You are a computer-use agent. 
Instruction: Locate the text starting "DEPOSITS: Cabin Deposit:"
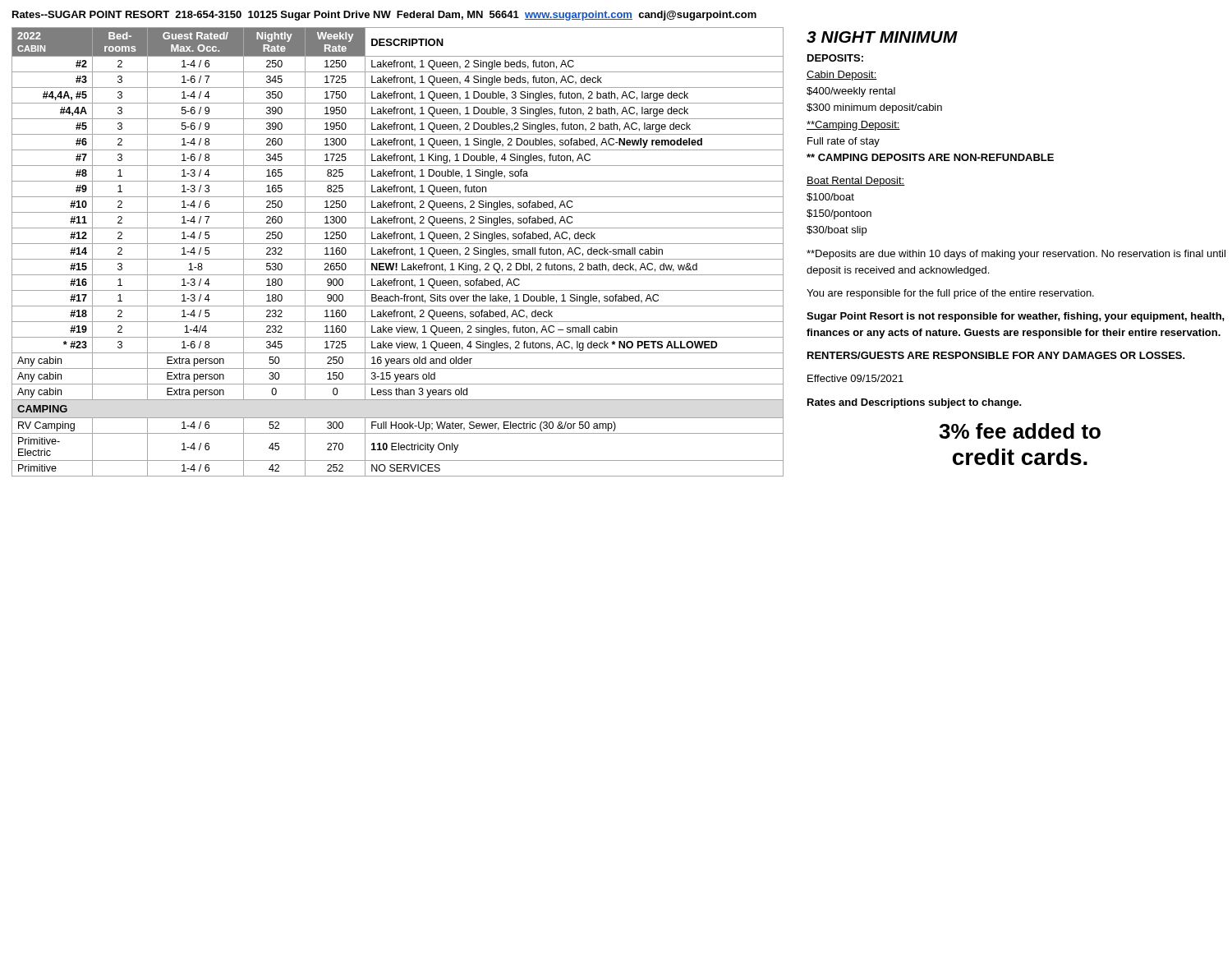click(930, 108)
